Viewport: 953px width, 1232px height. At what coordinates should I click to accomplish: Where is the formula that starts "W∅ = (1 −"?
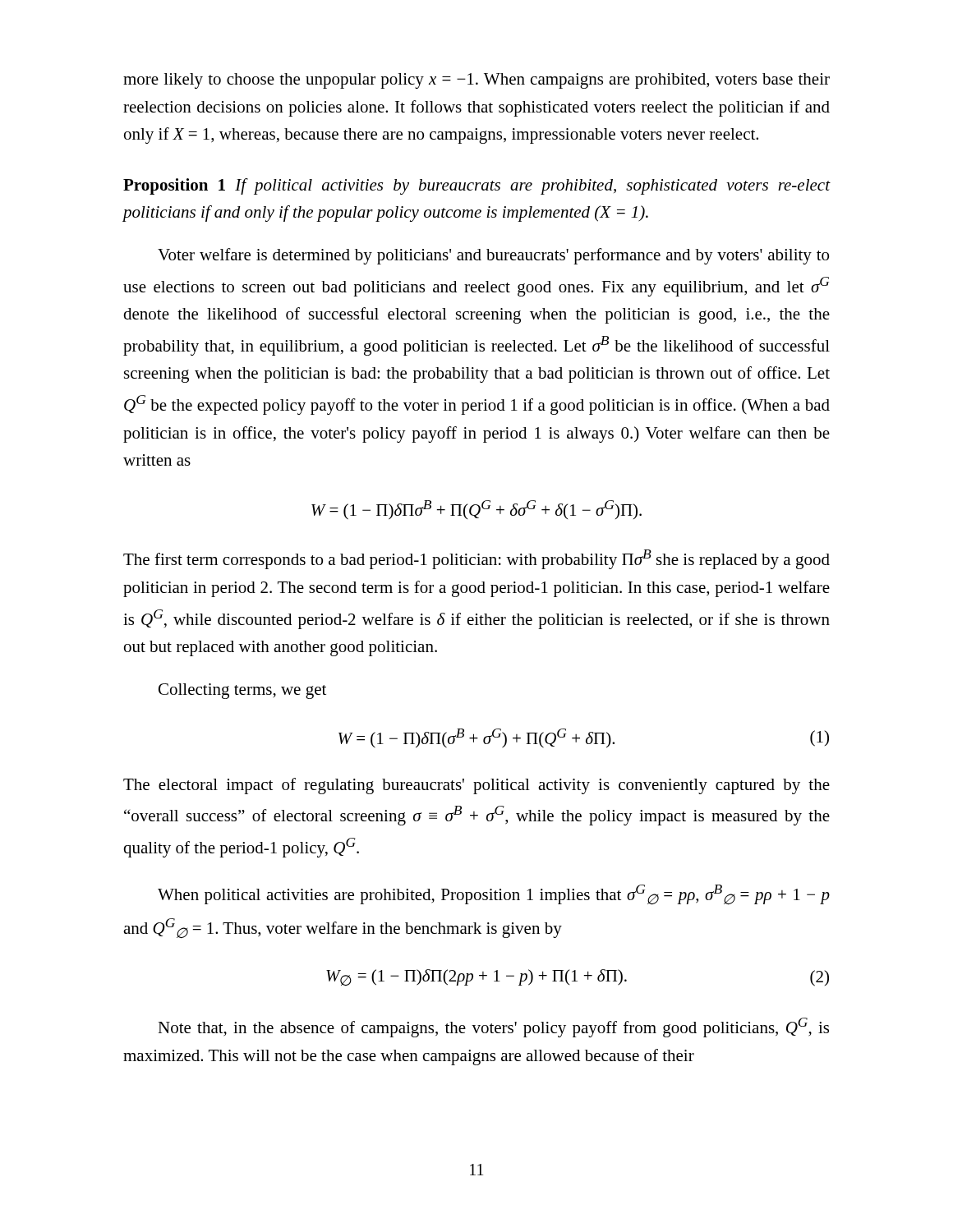tap(476, 978)
